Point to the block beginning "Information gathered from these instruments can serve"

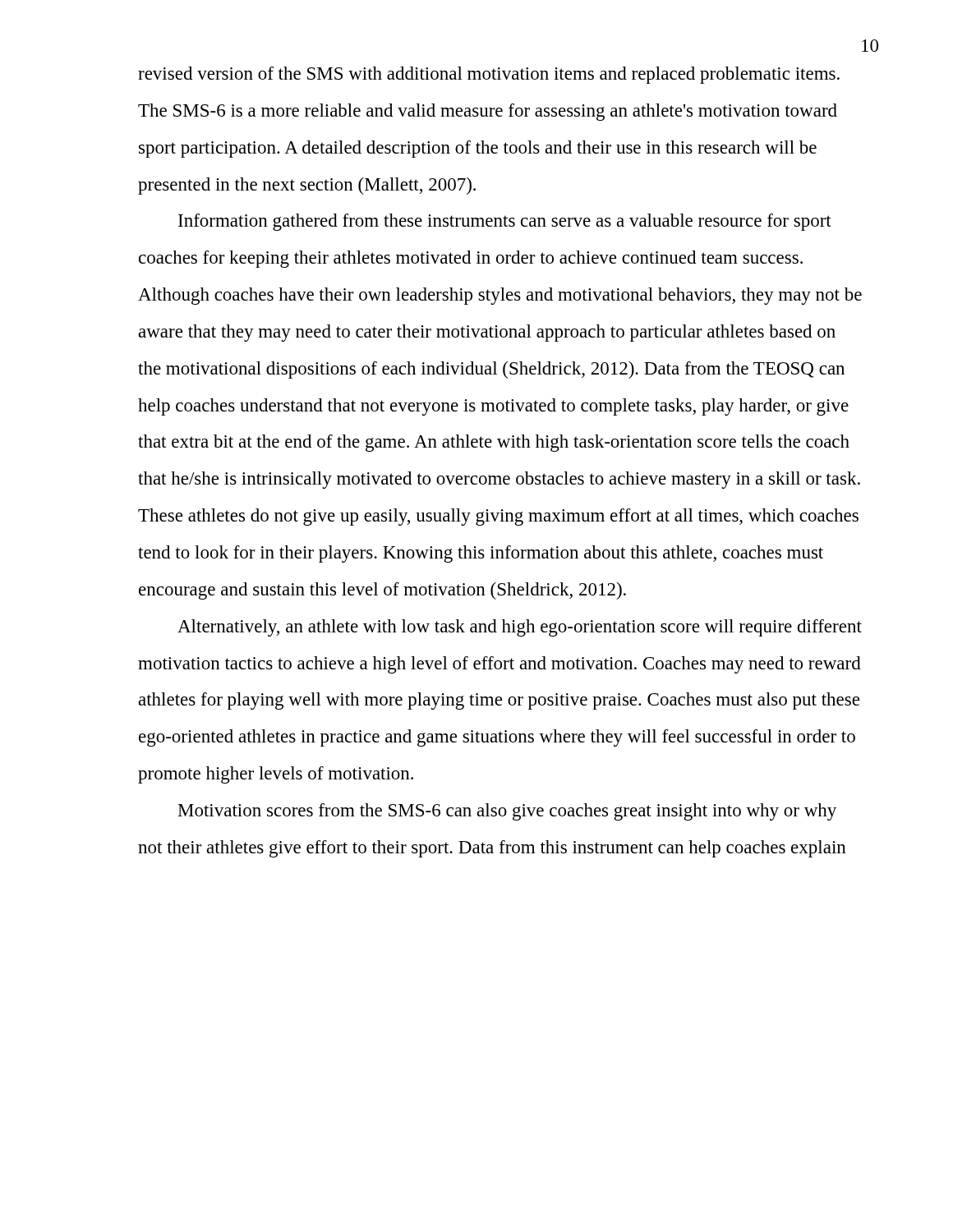pos(500,405)
